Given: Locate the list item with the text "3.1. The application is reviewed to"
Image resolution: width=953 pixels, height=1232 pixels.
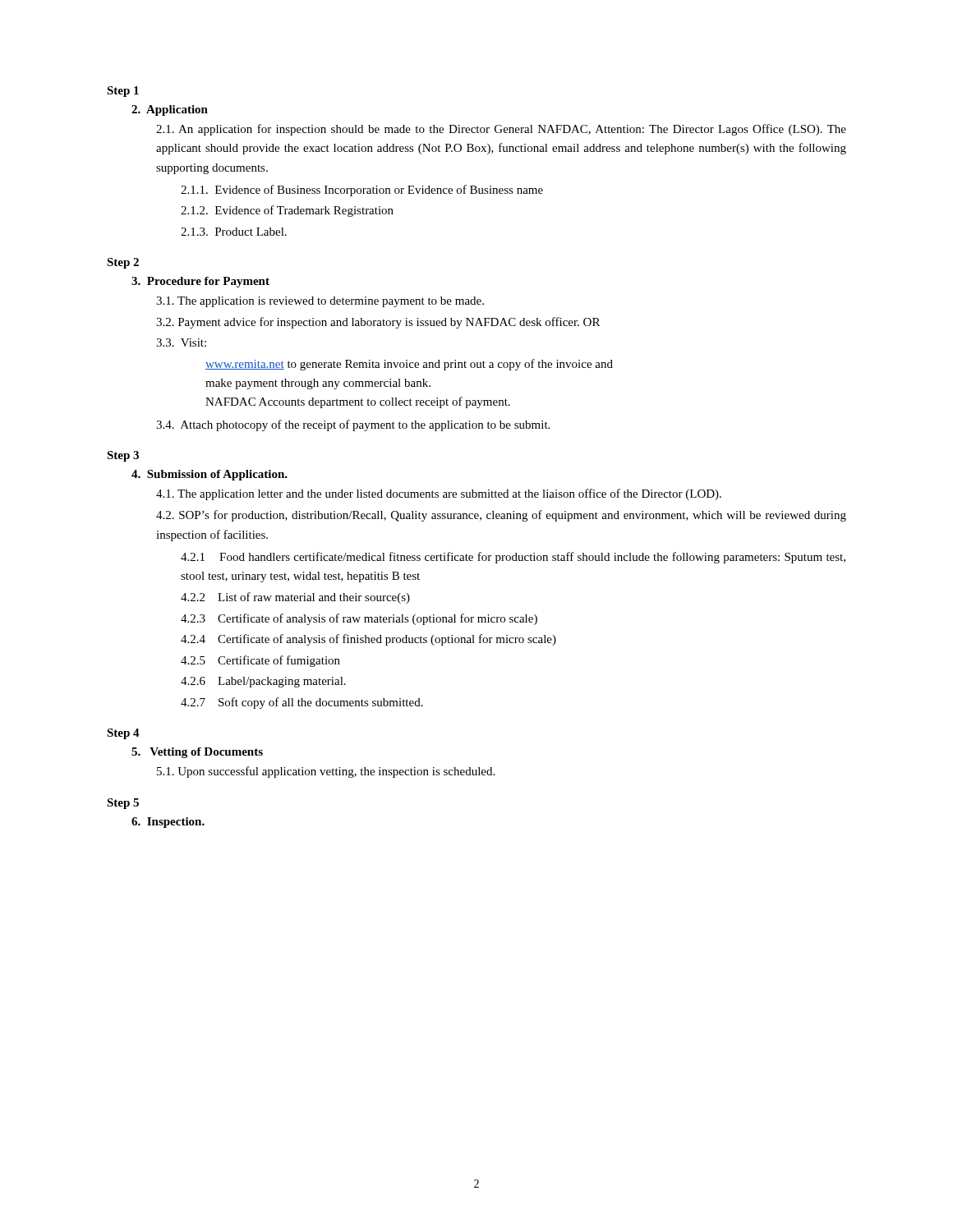Looking at the screenshot, I should click(320, 301).
